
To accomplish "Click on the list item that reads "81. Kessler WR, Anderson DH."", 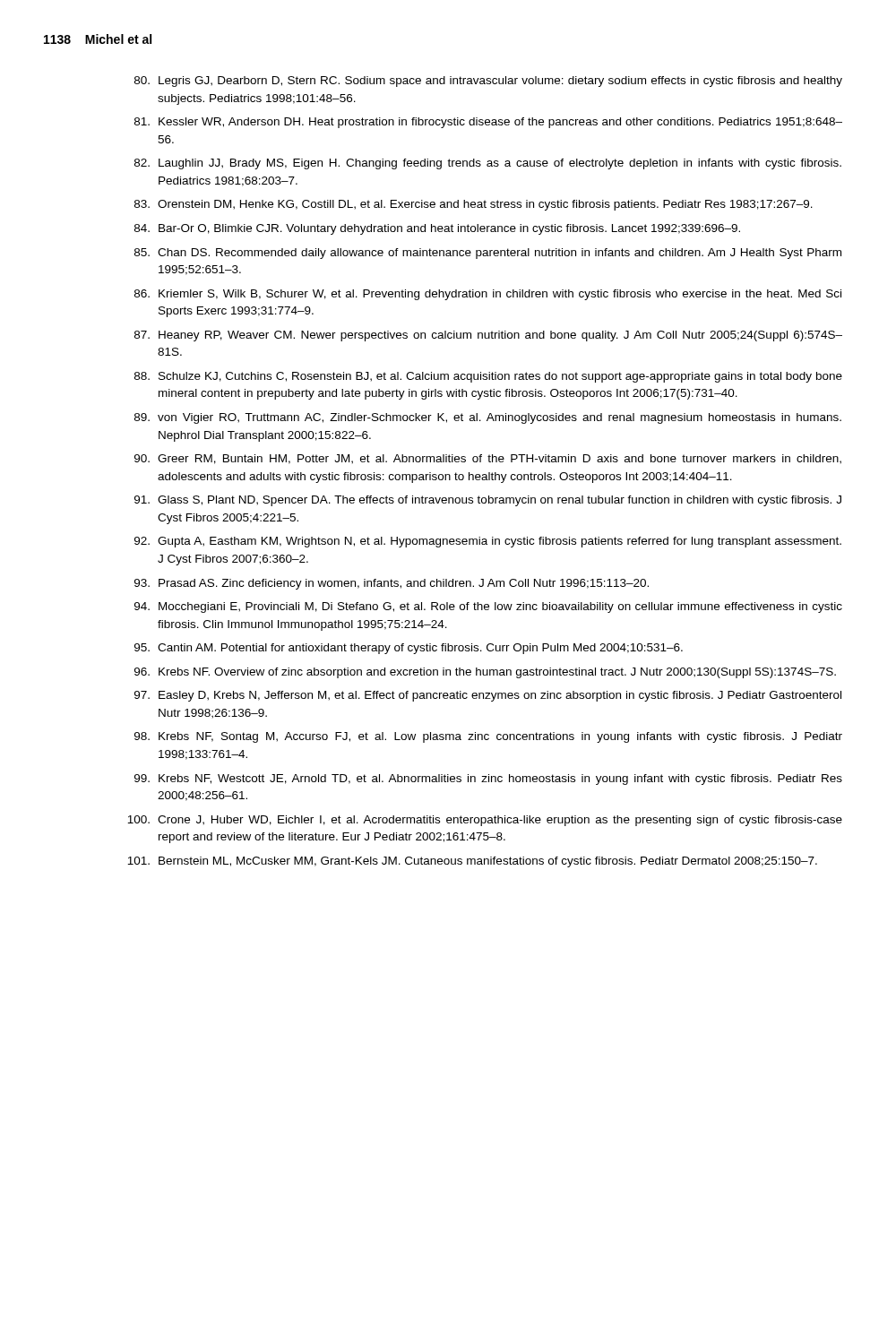I will (x=479, y=131).
